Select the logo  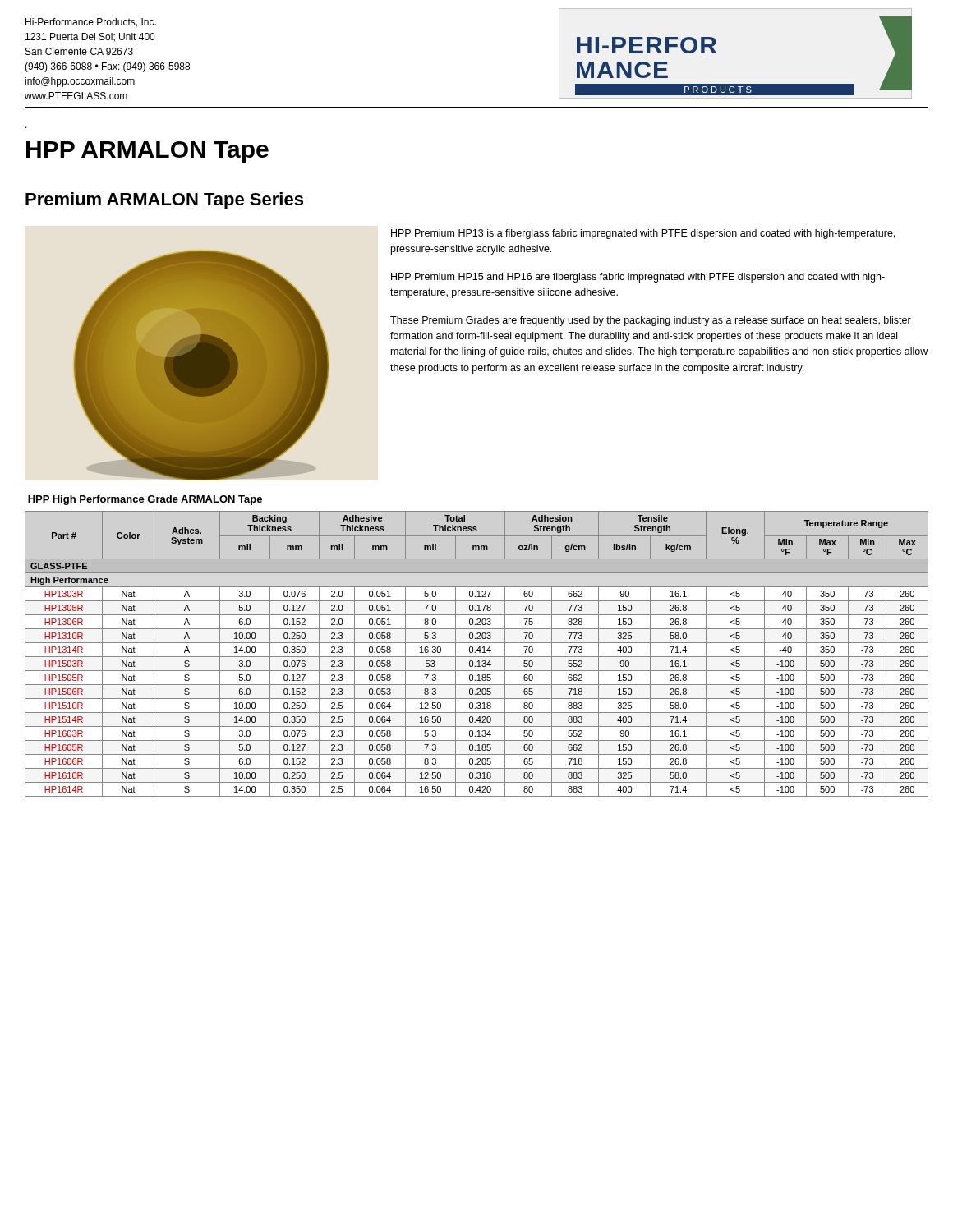(x=743, y=53)
